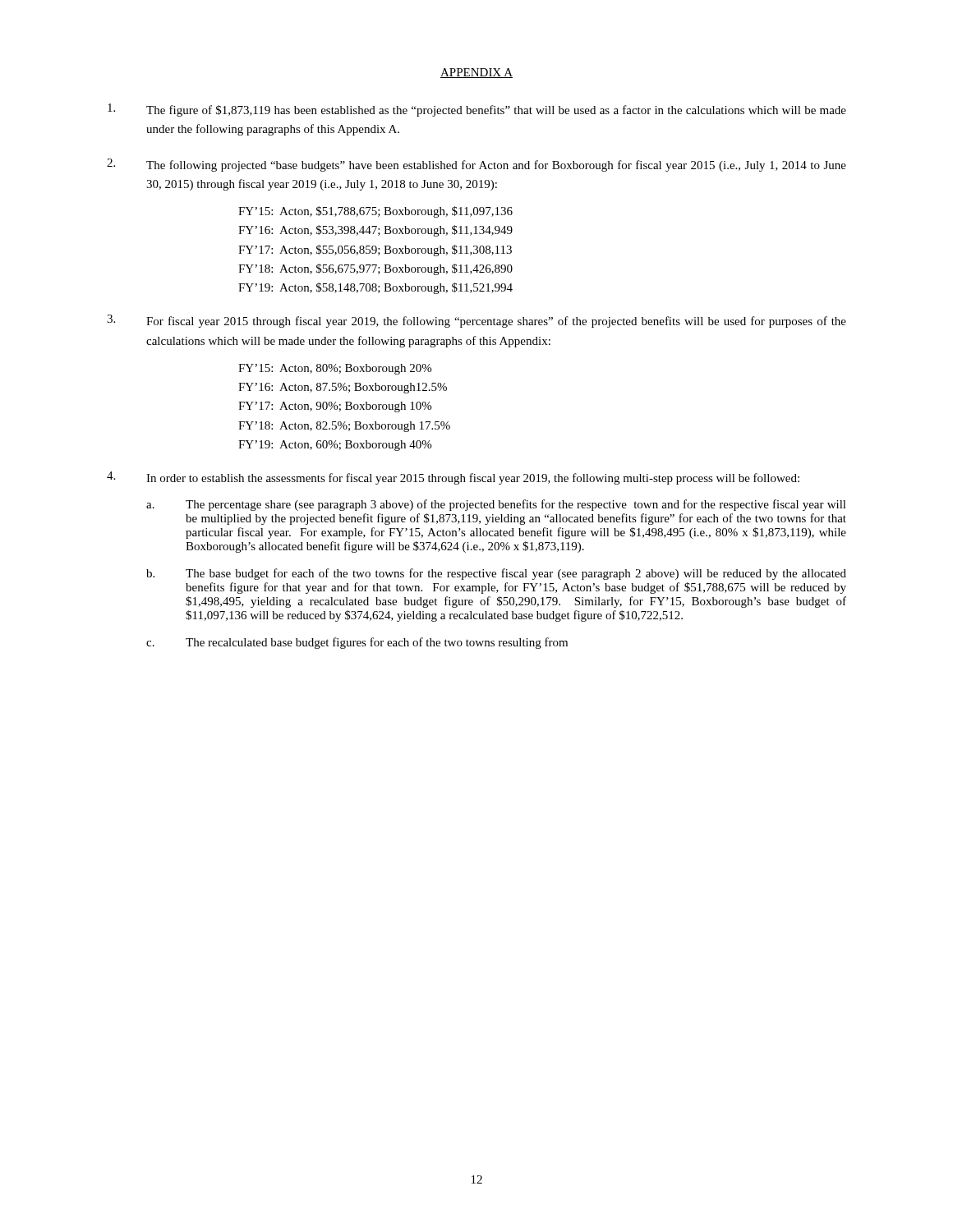The width and height of the screenshot is (953, 1232).
Task: Find the list item containing "The figure of"
Action: pyautogui.click(x=476, y=120)
